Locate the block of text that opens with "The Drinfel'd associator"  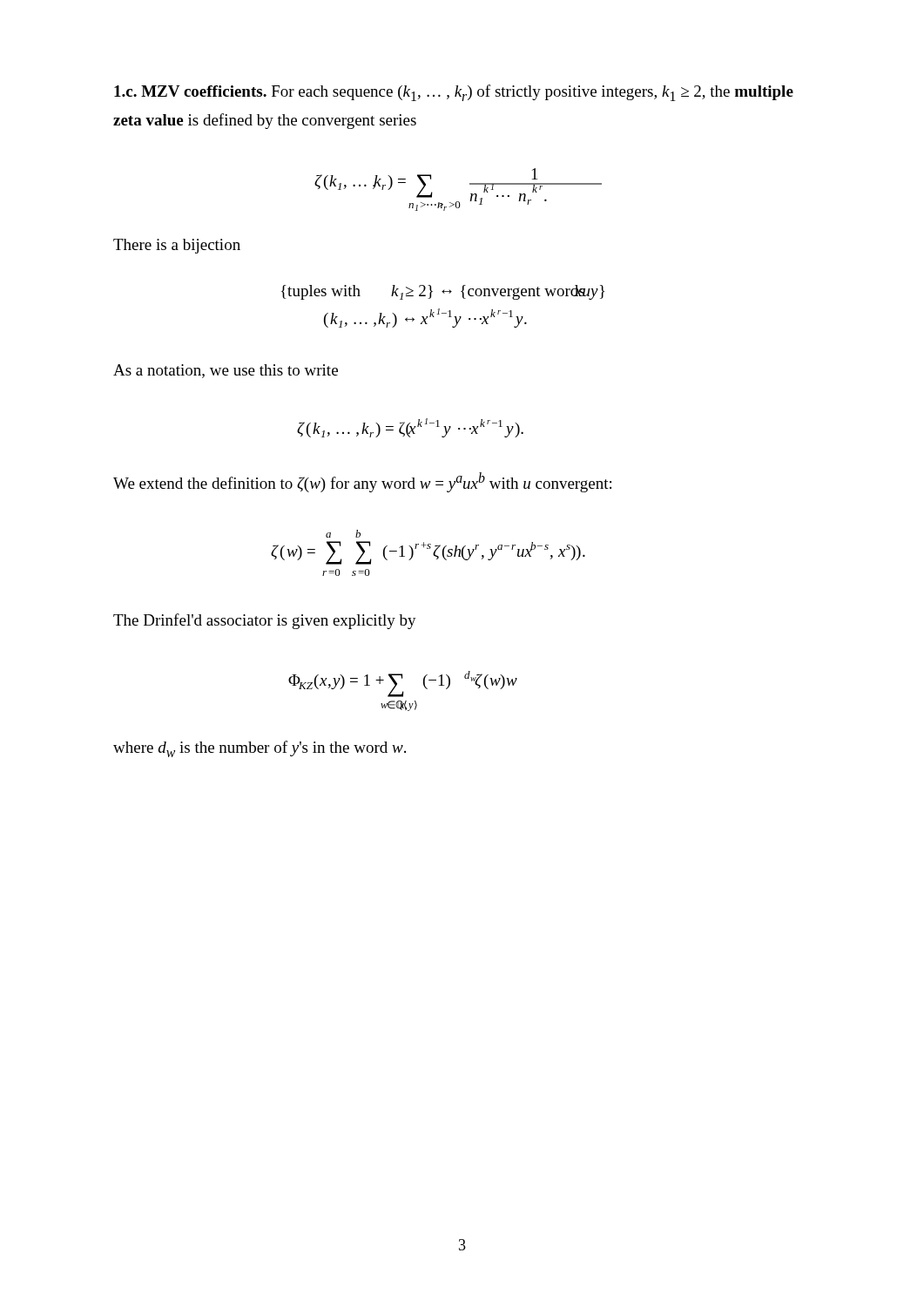(264, 620)
